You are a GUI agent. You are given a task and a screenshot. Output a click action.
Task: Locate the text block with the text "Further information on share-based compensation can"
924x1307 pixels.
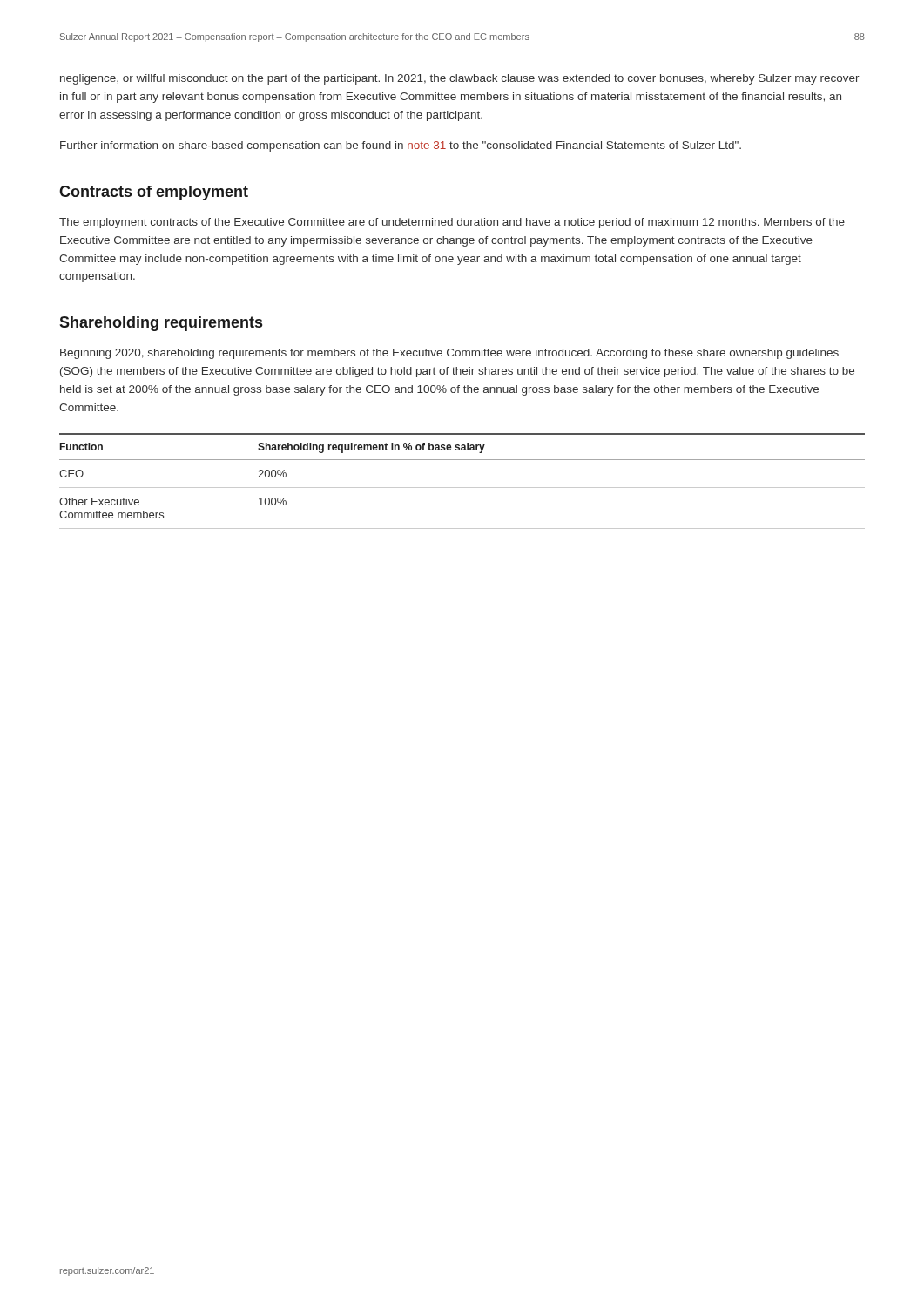401,145
